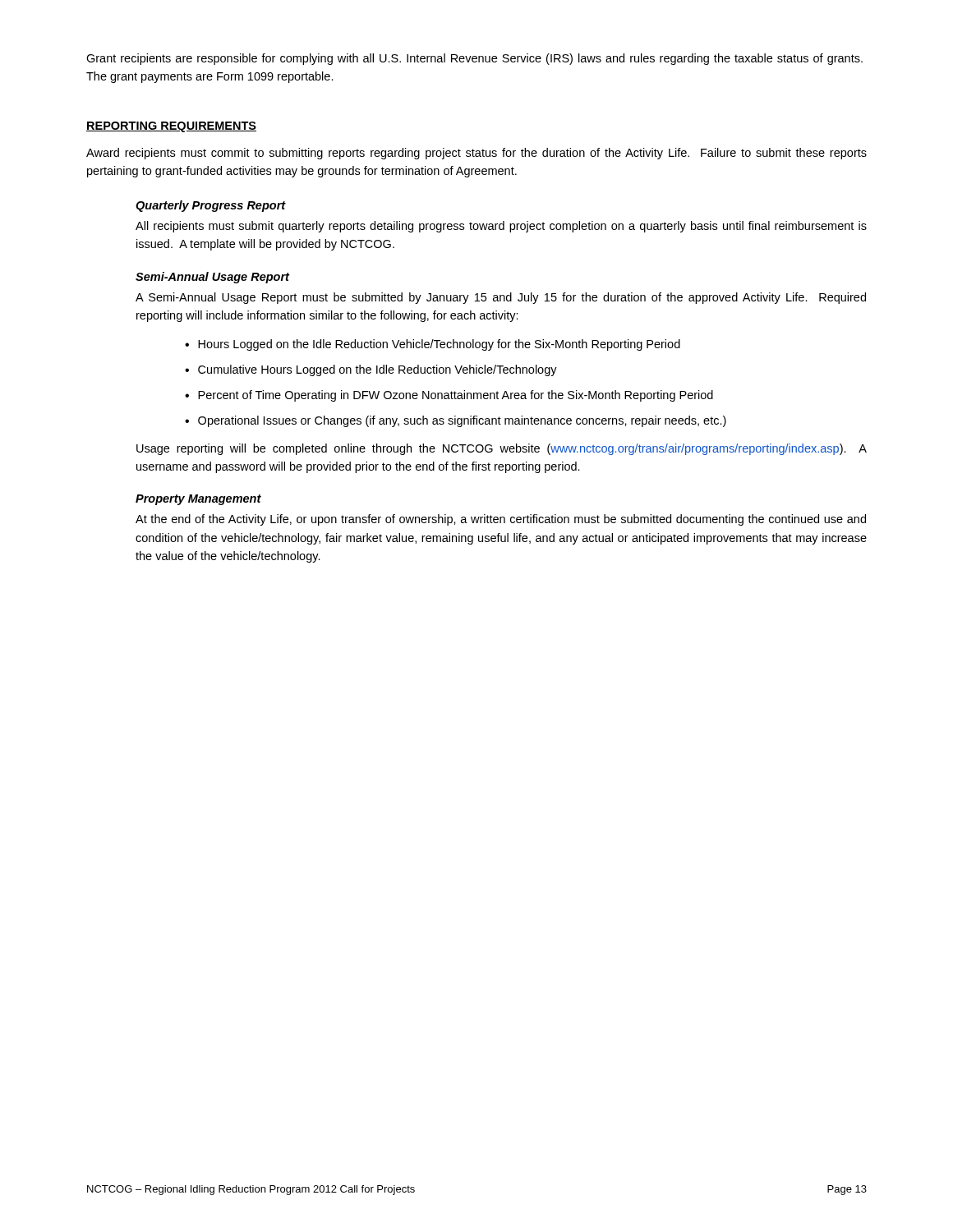Point to "Property Management"
Image resolution: width=953 pixels, height=1232 pixels.
pyautogui.click(x=198, y=499)
